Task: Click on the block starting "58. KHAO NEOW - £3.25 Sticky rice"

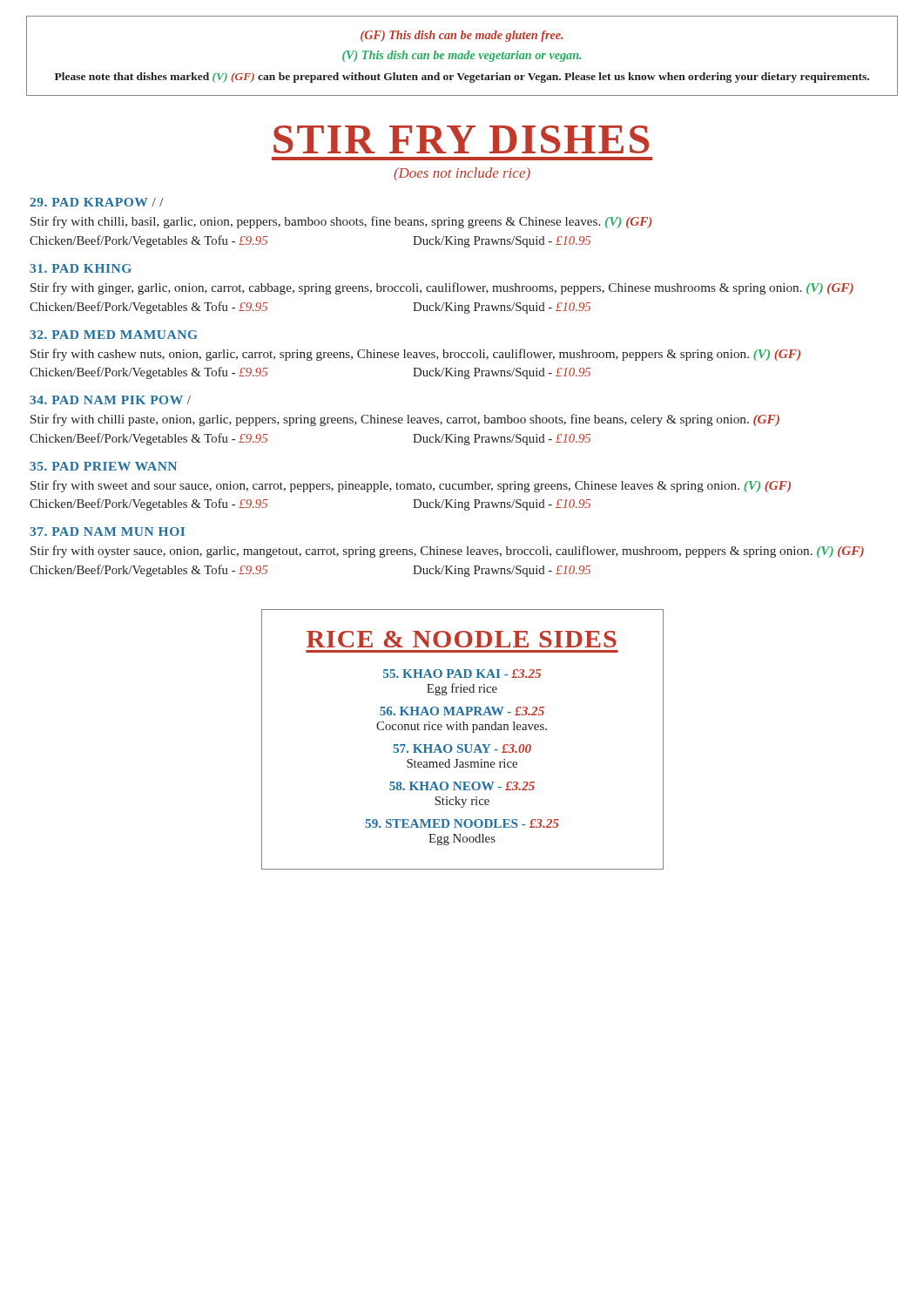Action: [462, 793]
